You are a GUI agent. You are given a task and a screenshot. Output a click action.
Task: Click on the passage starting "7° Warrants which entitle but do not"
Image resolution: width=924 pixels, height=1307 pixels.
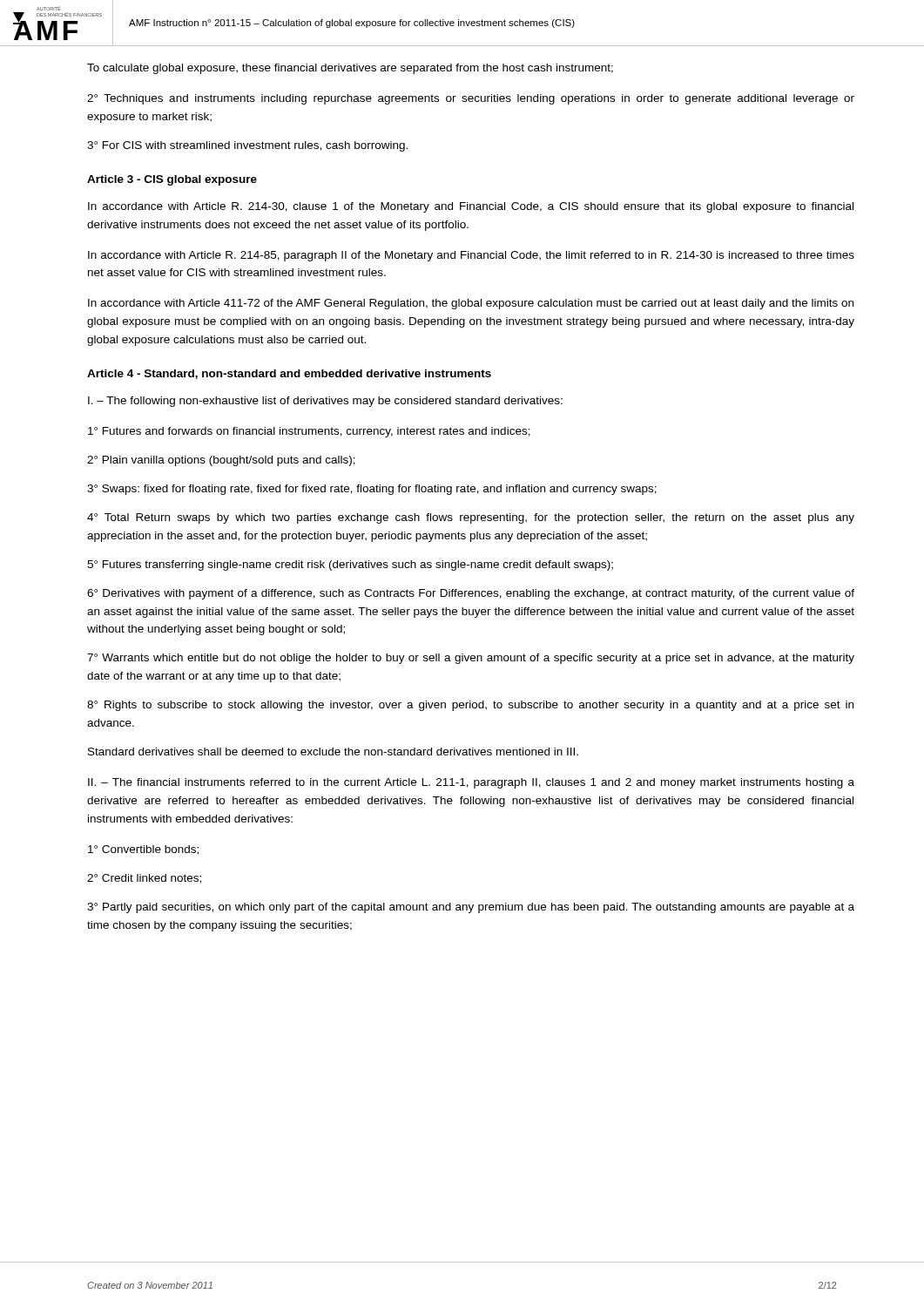pyautogui.click(x=471, y=667)
